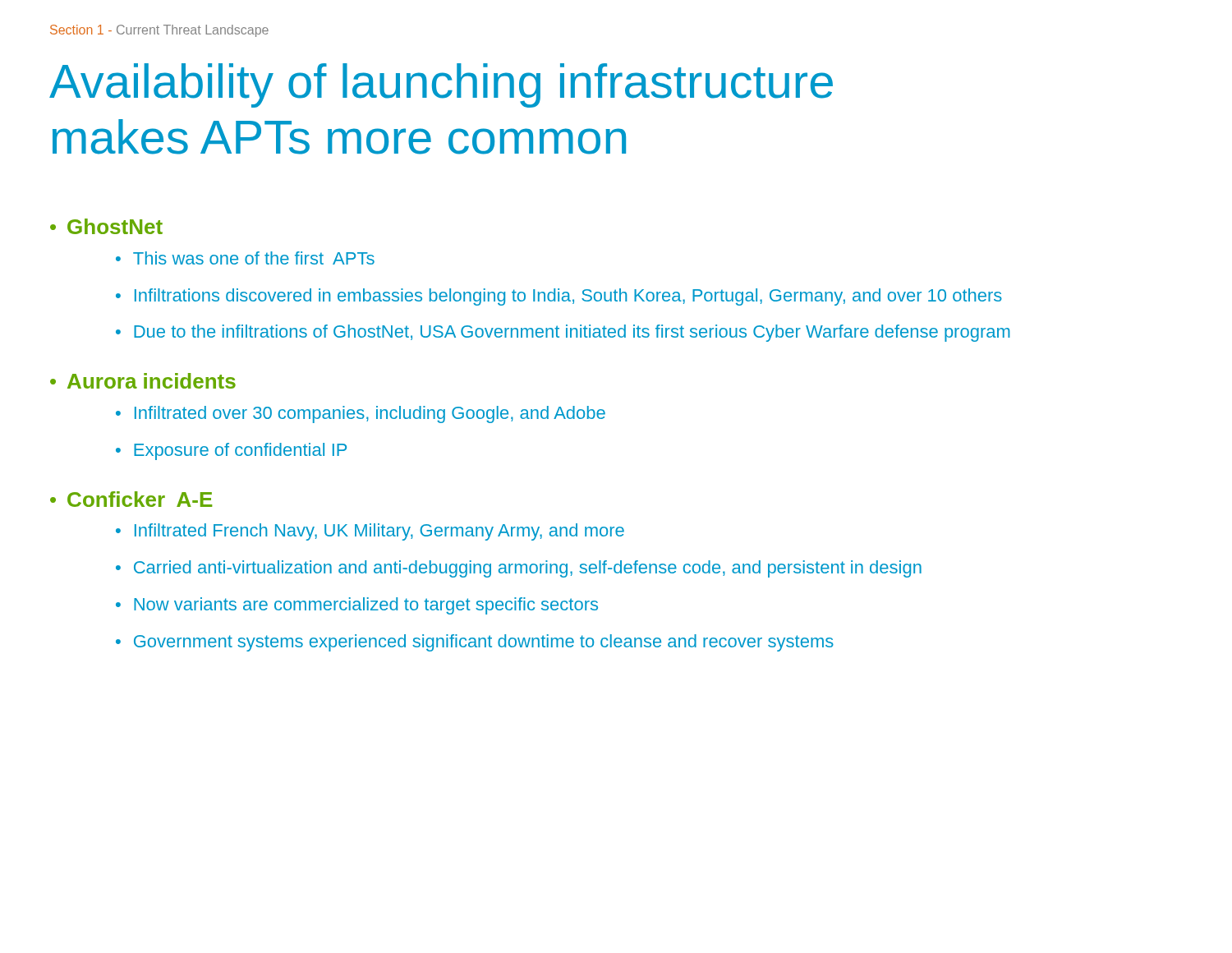Find the region starting "• This was one of the first APTs"
Screen dimensions: 953x1232
pos(245,259)
